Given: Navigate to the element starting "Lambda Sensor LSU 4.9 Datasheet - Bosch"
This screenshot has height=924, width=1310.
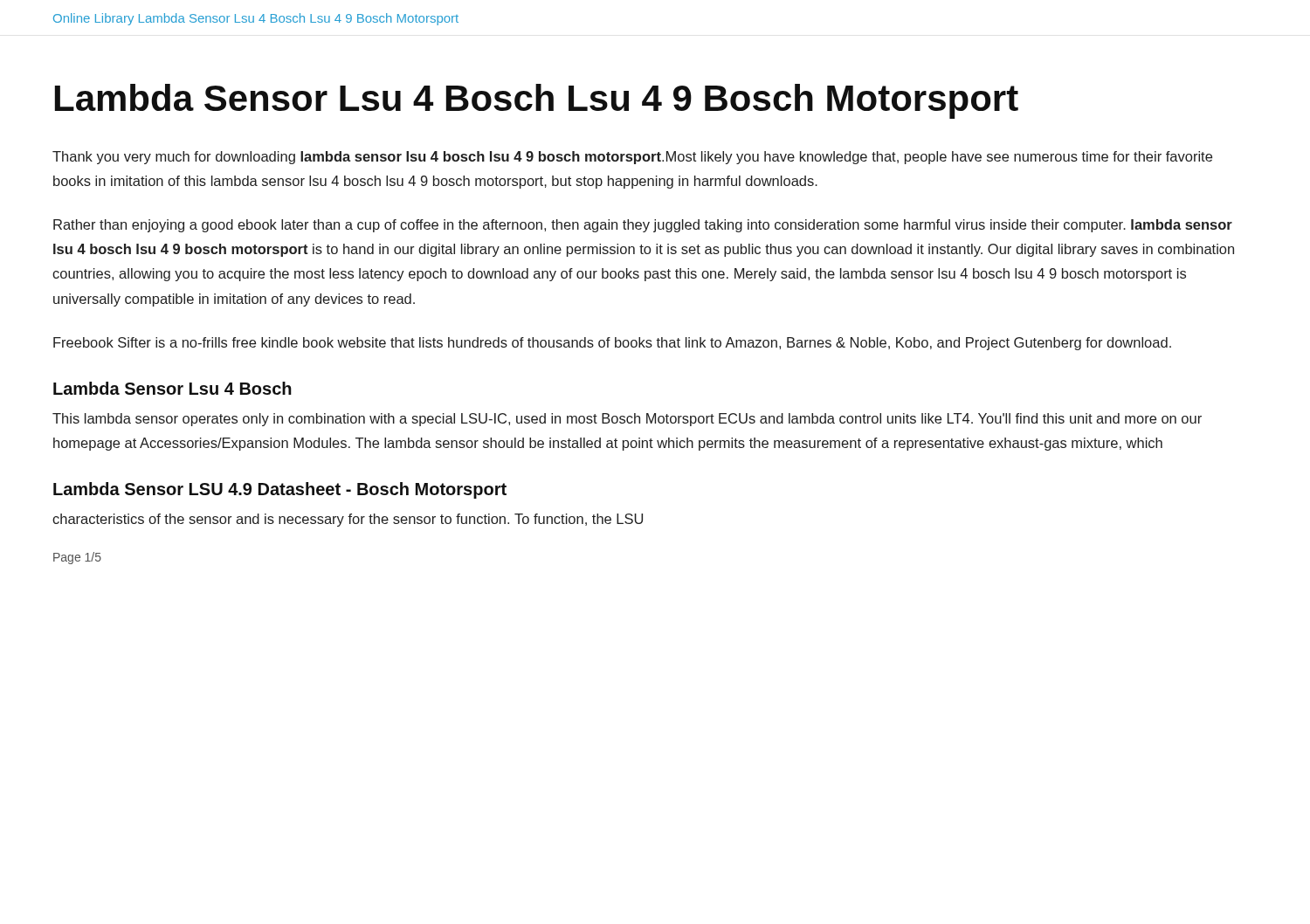Looking at the screenshot, I should 279,489.
